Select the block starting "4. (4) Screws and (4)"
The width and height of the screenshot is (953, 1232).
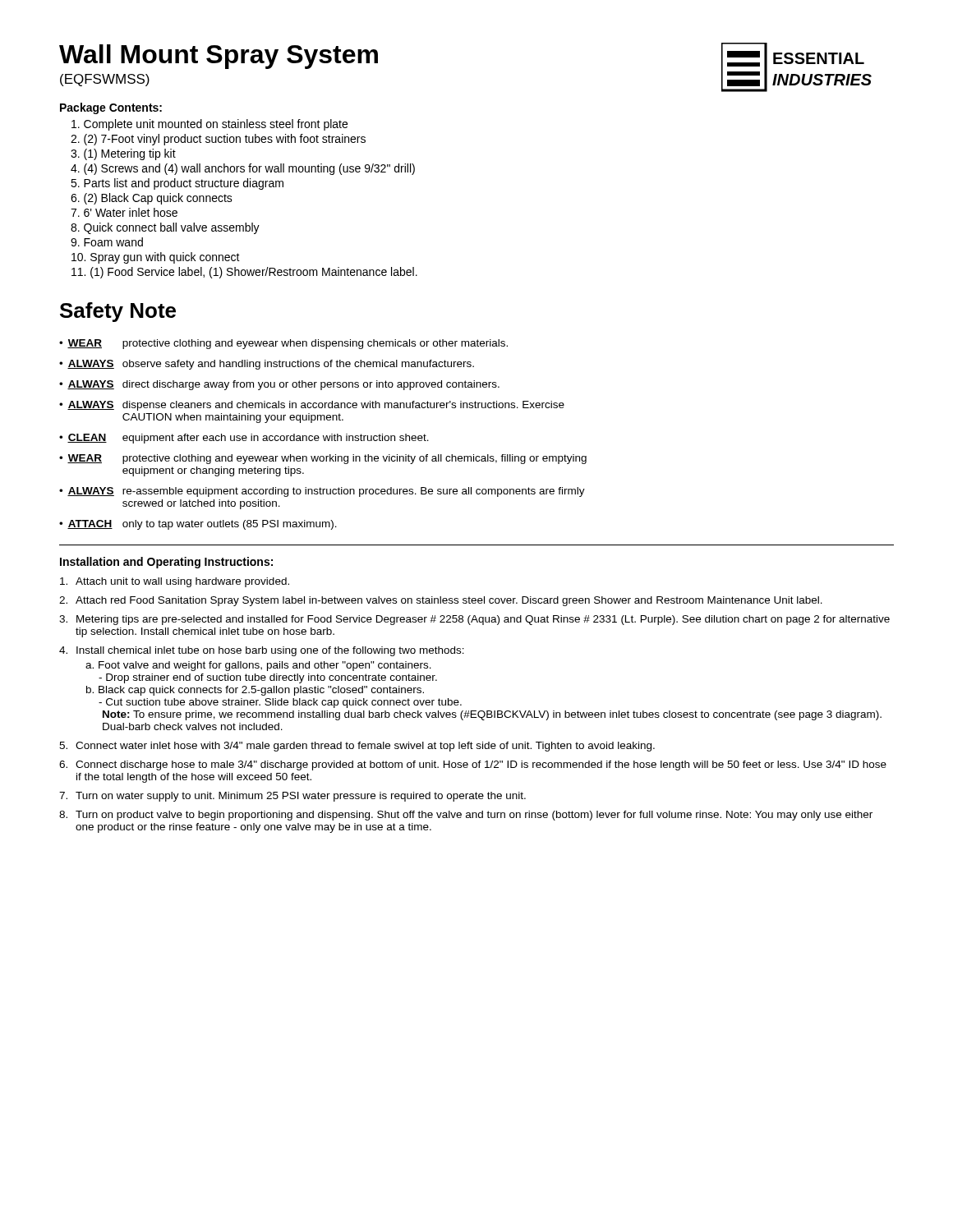click(x=243, y=168)
